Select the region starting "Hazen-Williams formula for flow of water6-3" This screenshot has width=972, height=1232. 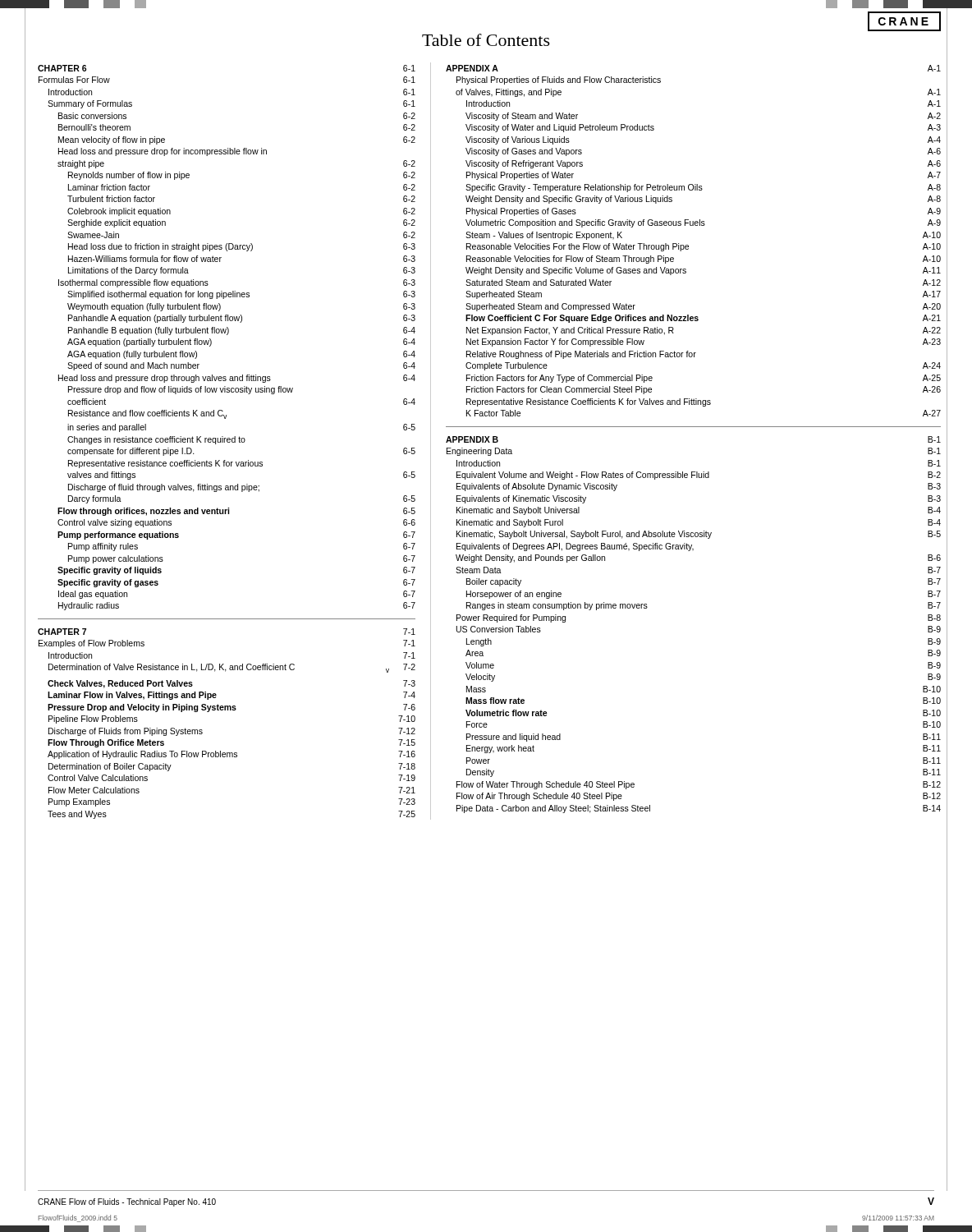(227, 259)
